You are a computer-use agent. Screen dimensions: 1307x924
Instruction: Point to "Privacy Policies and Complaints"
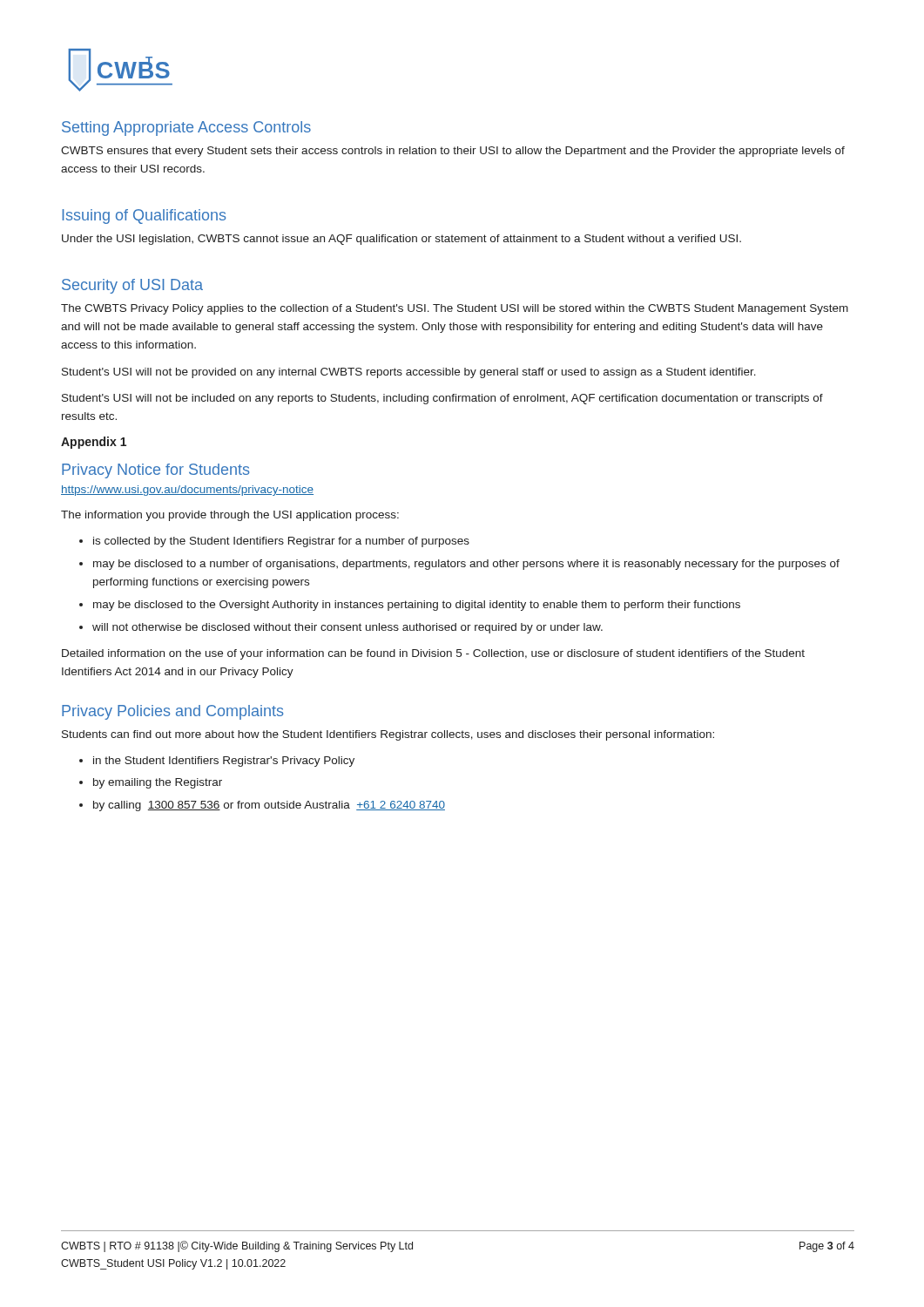click(x=172, y=712)
